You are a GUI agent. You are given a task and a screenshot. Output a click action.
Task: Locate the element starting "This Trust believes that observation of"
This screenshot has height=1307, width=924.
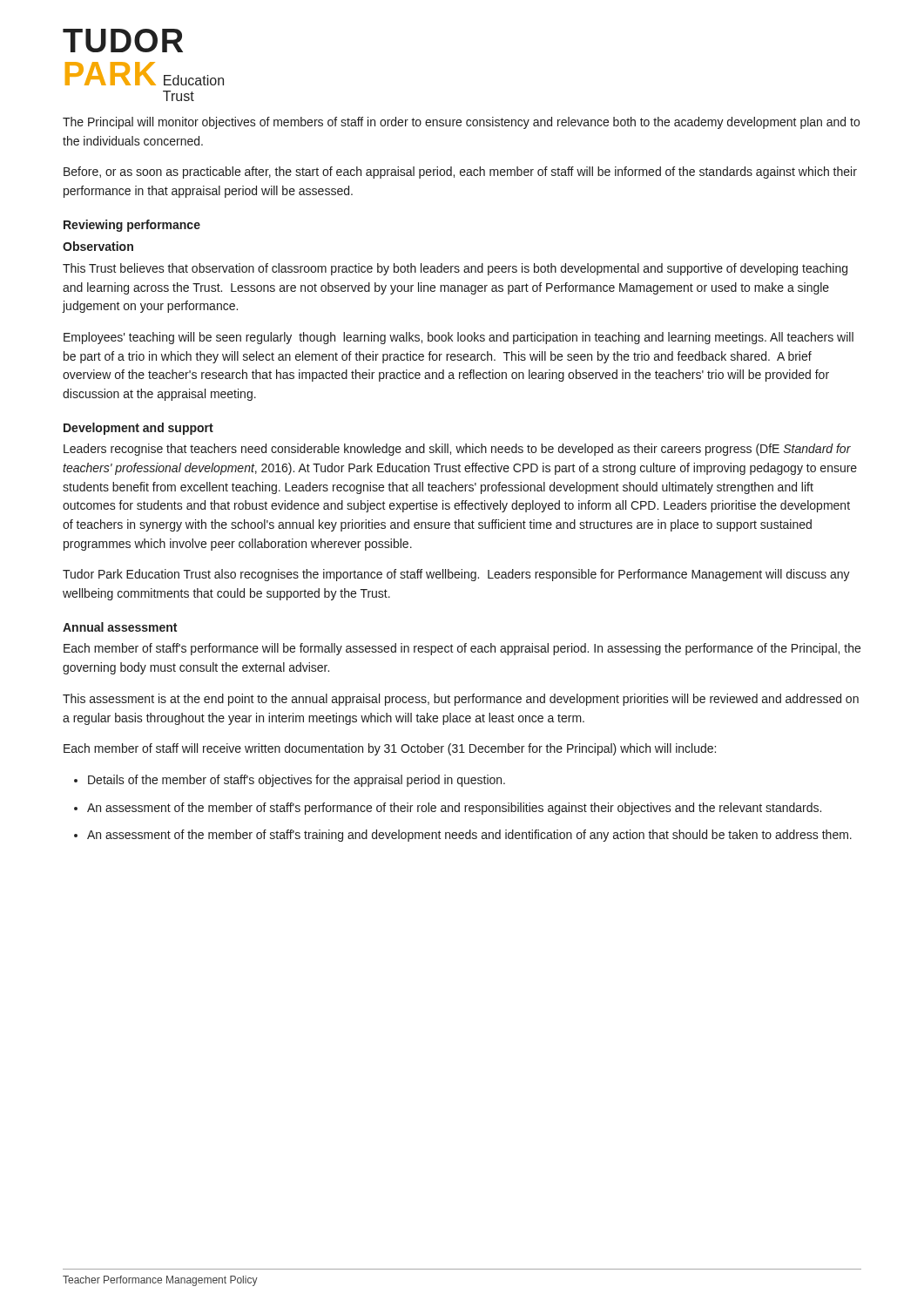tap(462, 288)
